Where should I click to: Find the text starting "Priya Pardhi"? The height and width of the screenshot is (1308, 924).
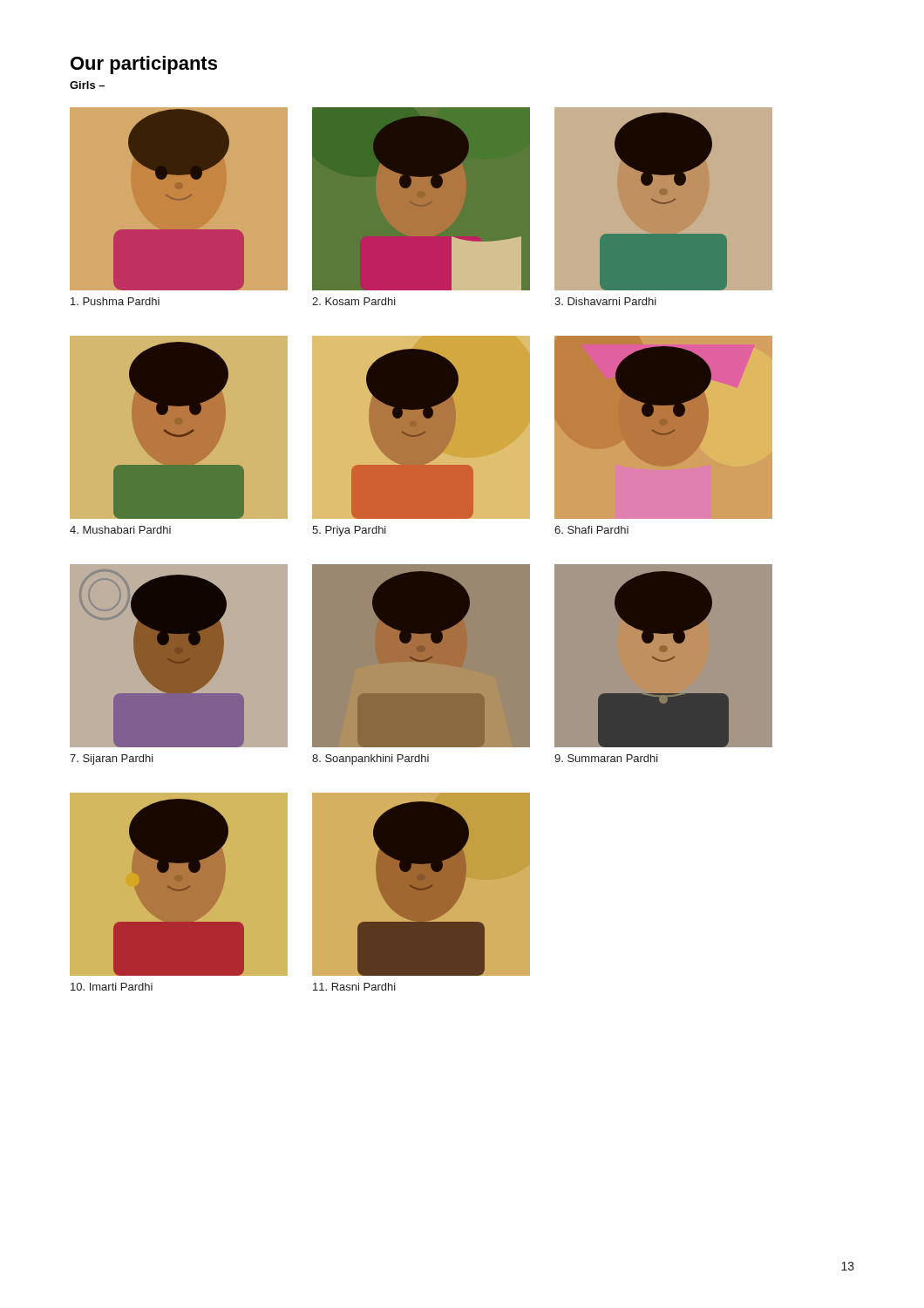pyautogui.click(x=349, y=530)
